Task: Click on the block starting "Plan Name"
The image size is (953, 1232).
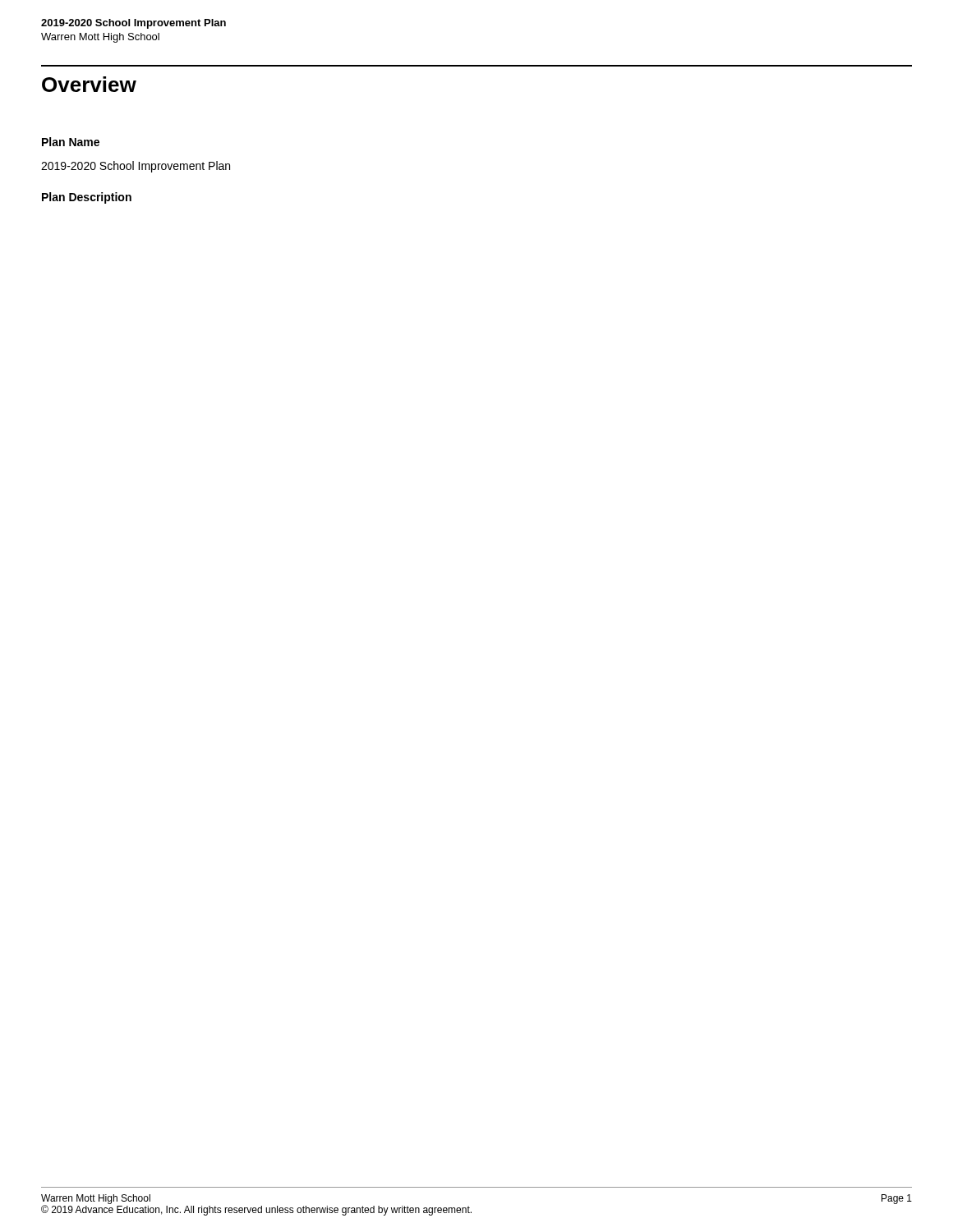Action: click(70, 142)
